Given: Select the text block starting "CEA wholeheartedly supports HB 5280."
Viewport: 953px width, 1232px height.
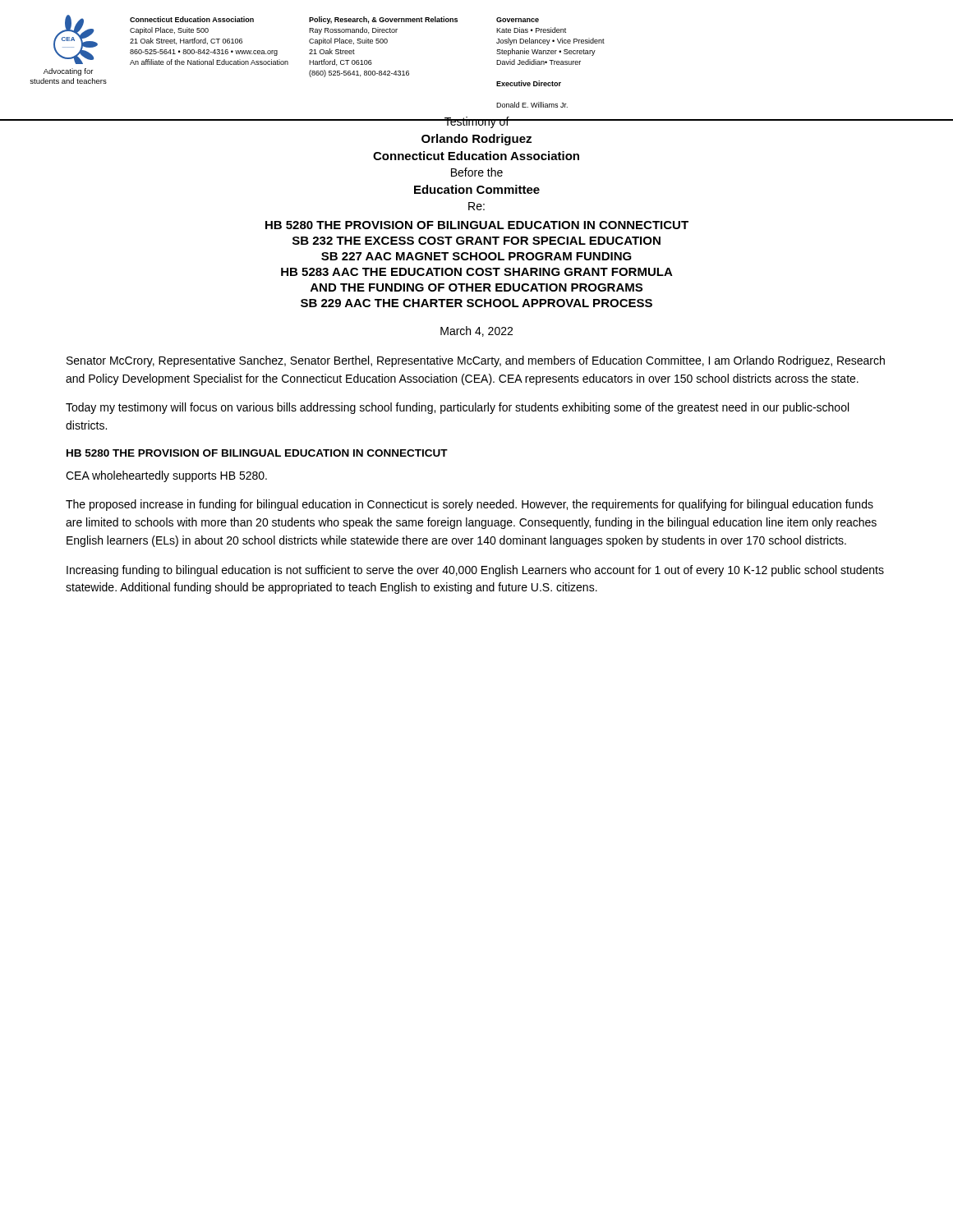Looking at the screenshot, I should [167, 475].
